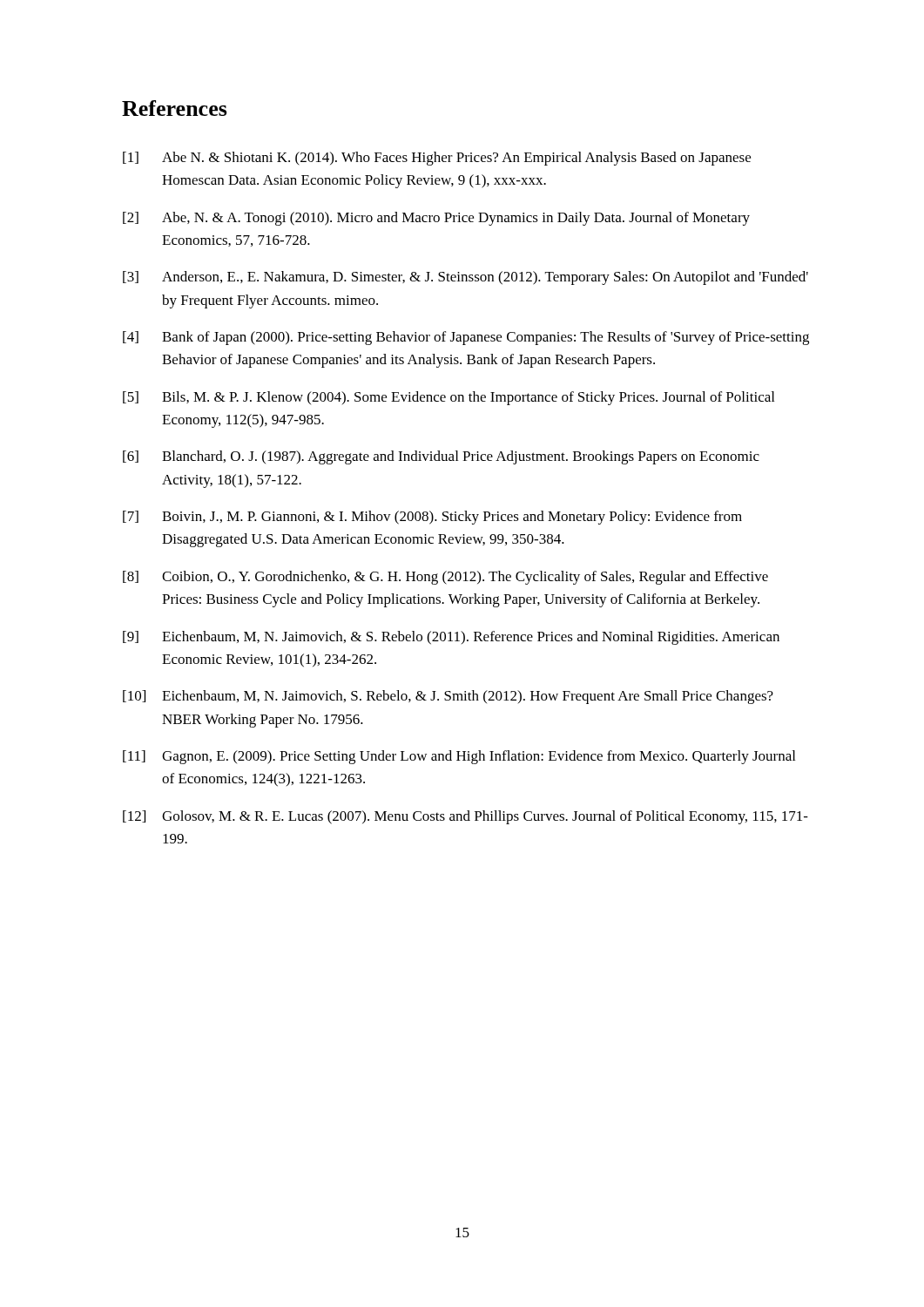Click on the list item with the text "[7] Boivin, J., M. P."
Viewport: 924px width, 1307px height.
[466, 528]
